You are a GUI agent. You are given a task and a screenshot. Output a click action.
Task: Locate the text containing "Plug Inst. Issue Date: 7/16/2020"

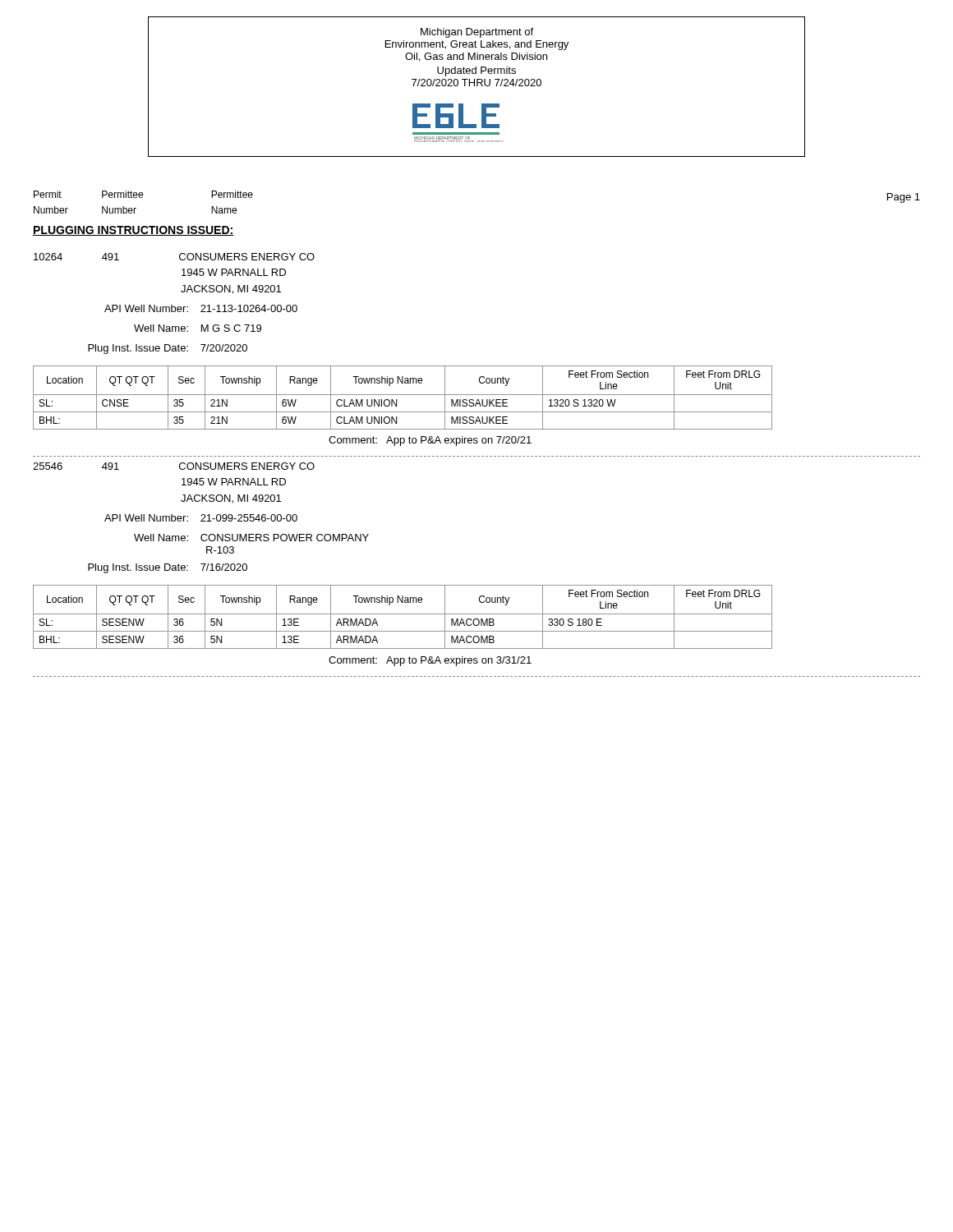[x=140, y=567]
